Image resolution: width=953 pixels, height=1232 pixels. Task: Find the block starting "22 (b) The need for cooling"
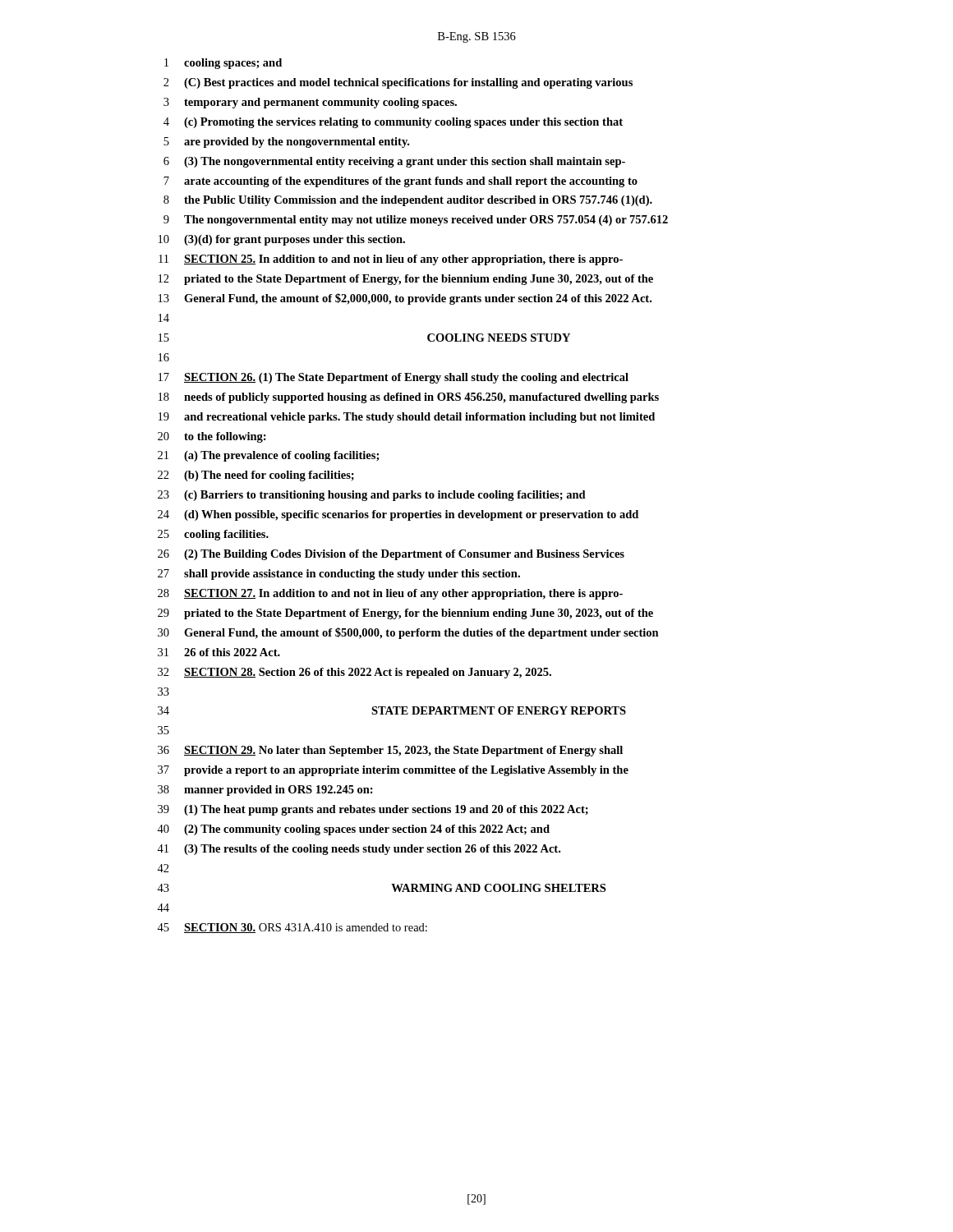256,476
